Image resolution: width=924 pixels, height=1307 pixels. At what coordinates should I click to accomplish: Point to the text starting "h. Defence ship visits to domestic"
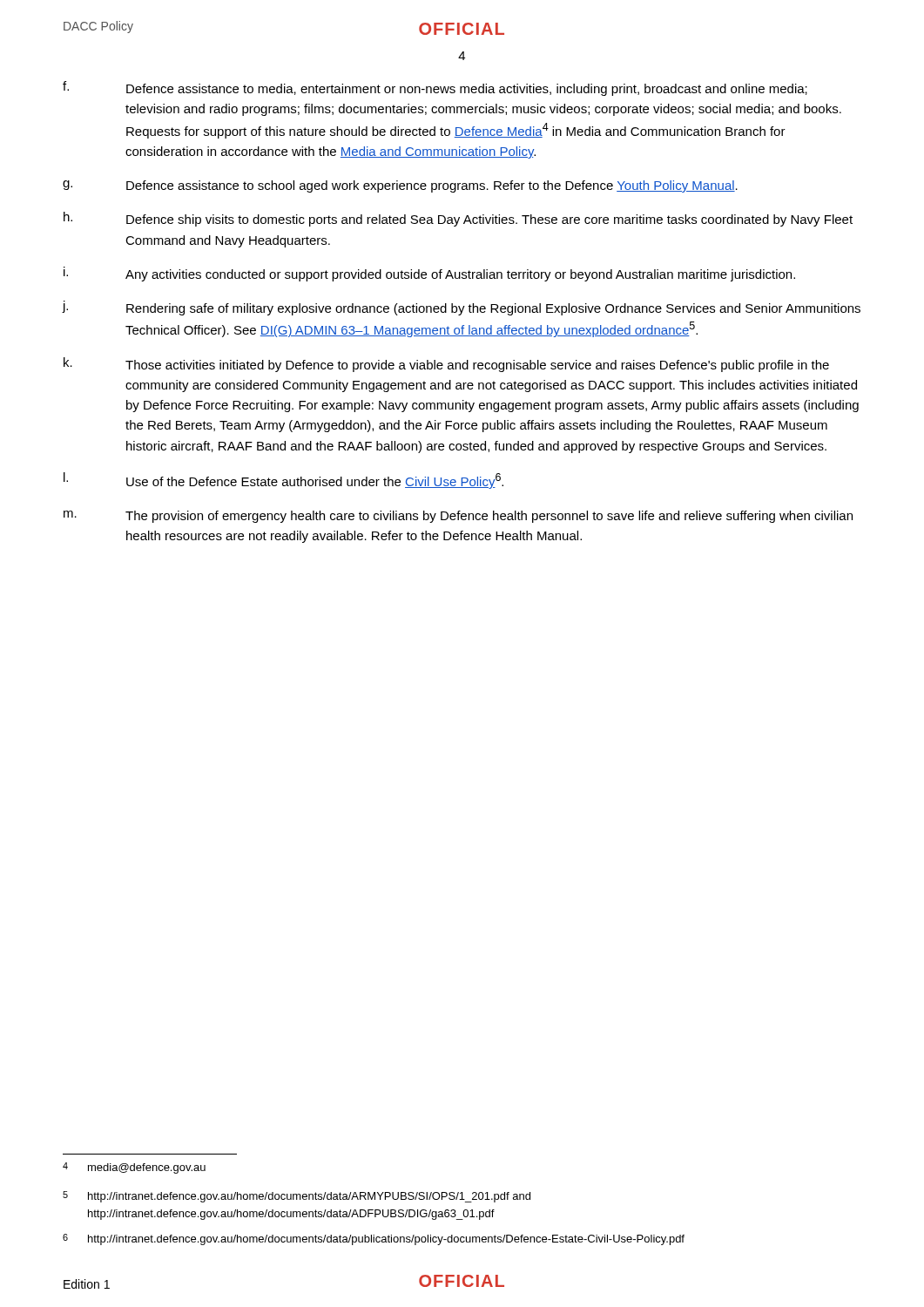[x=462, y=230]
